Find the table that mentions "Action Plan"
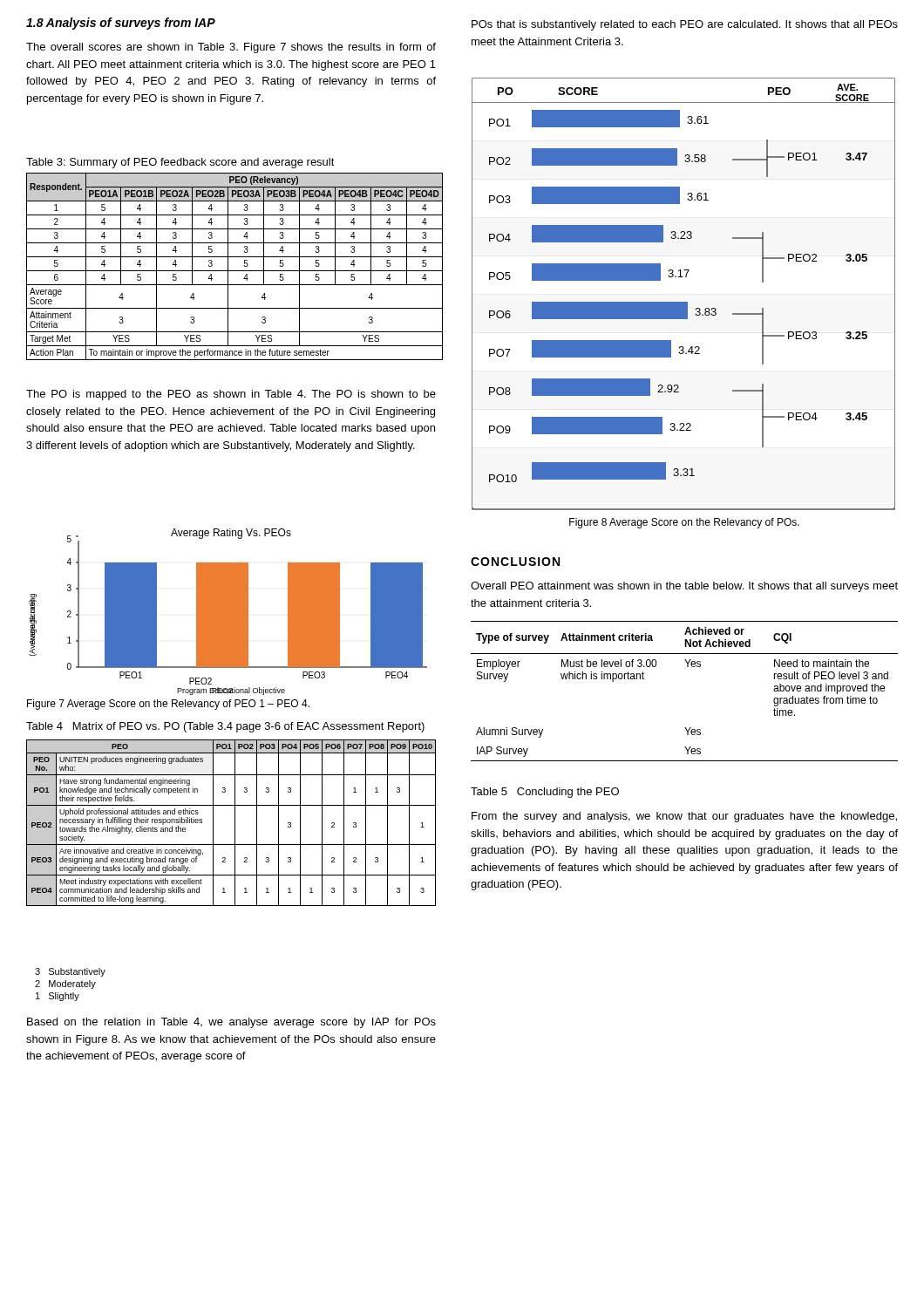 point(231,266)
